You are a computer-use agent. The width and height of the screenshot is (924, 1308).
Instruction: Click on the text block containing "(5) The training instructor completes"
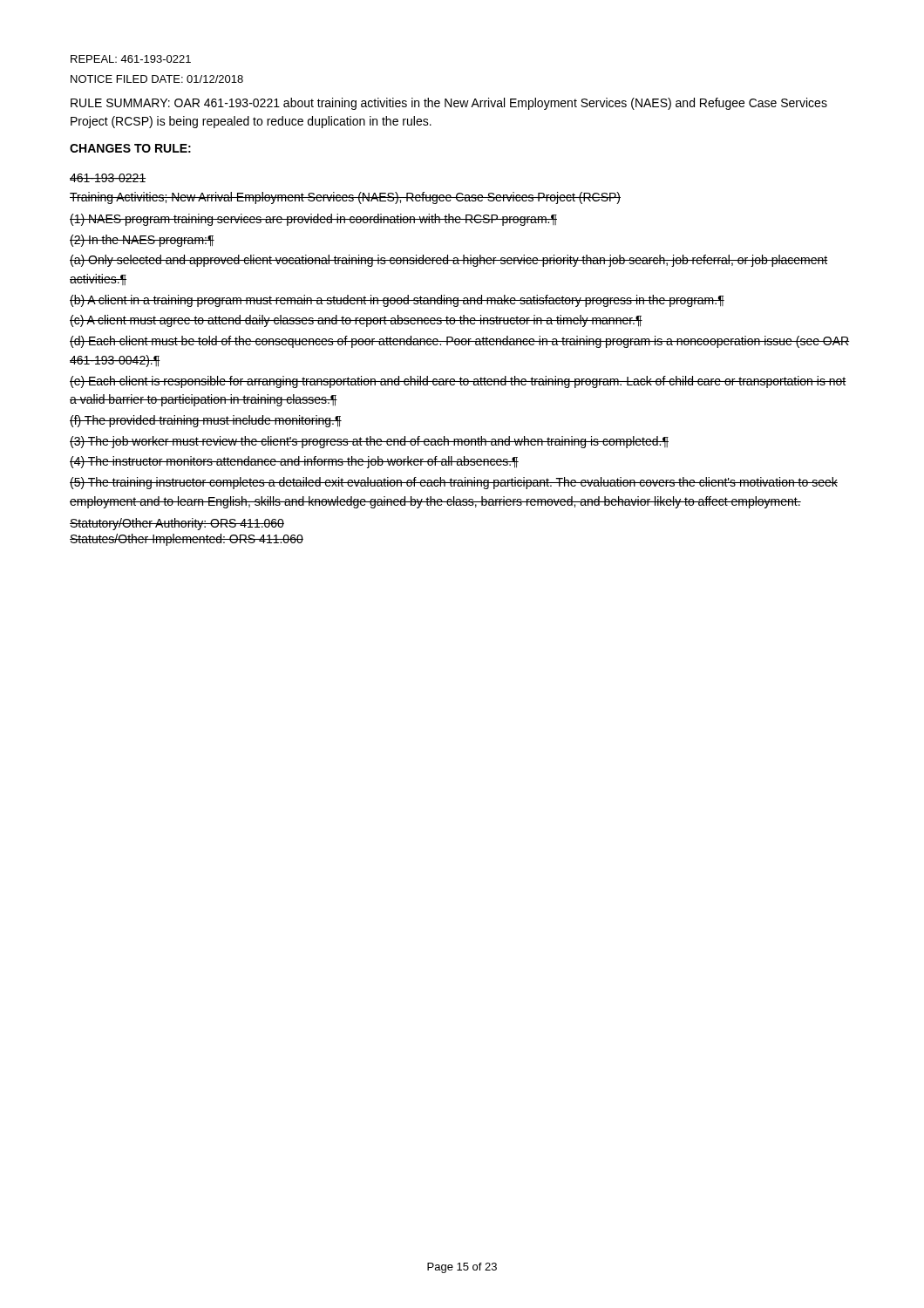[x=454, y=492]
